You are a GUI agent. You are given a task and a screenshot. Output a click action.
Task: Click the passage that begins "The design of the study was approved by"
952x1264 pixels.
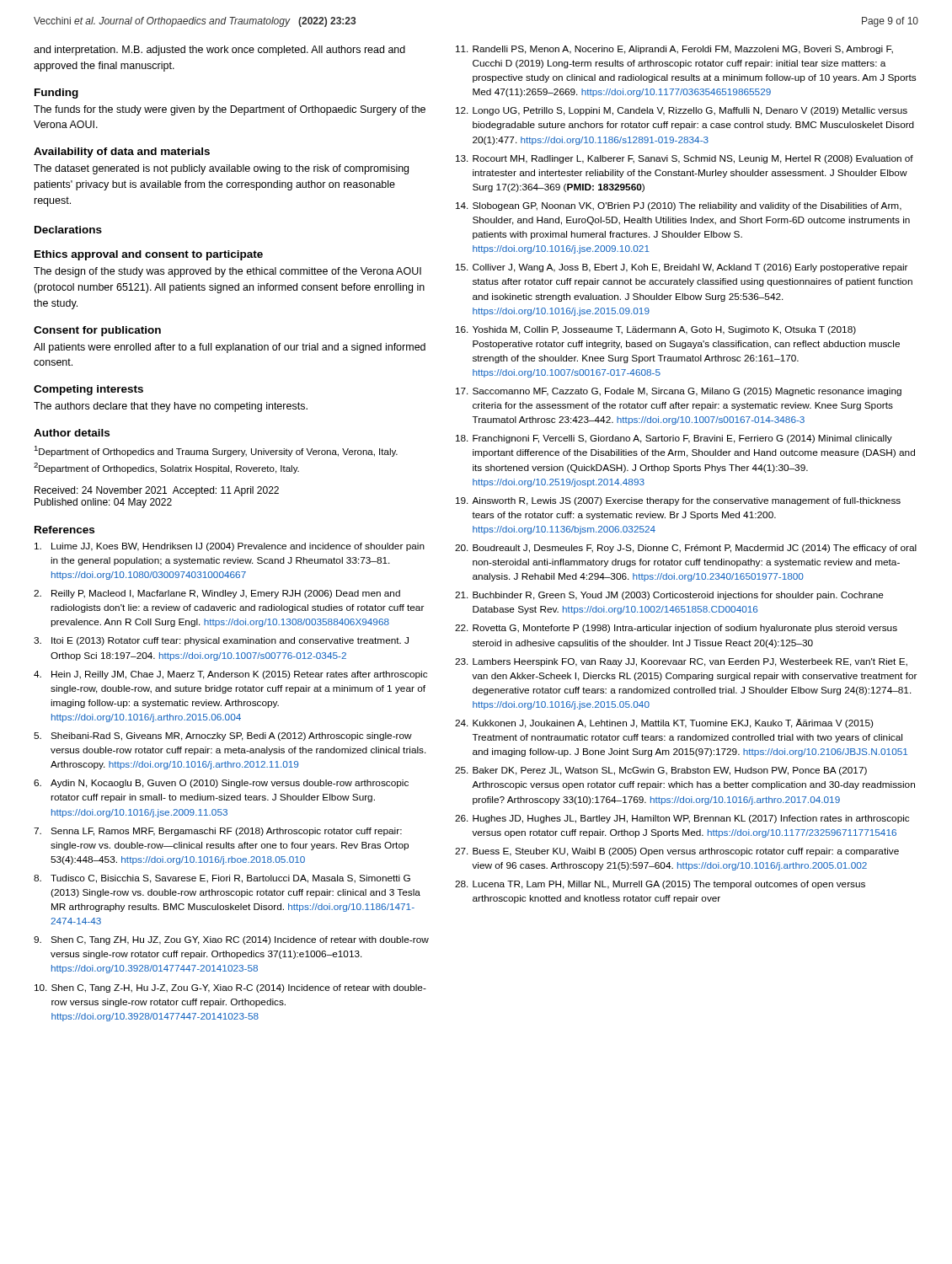point(229,287)
